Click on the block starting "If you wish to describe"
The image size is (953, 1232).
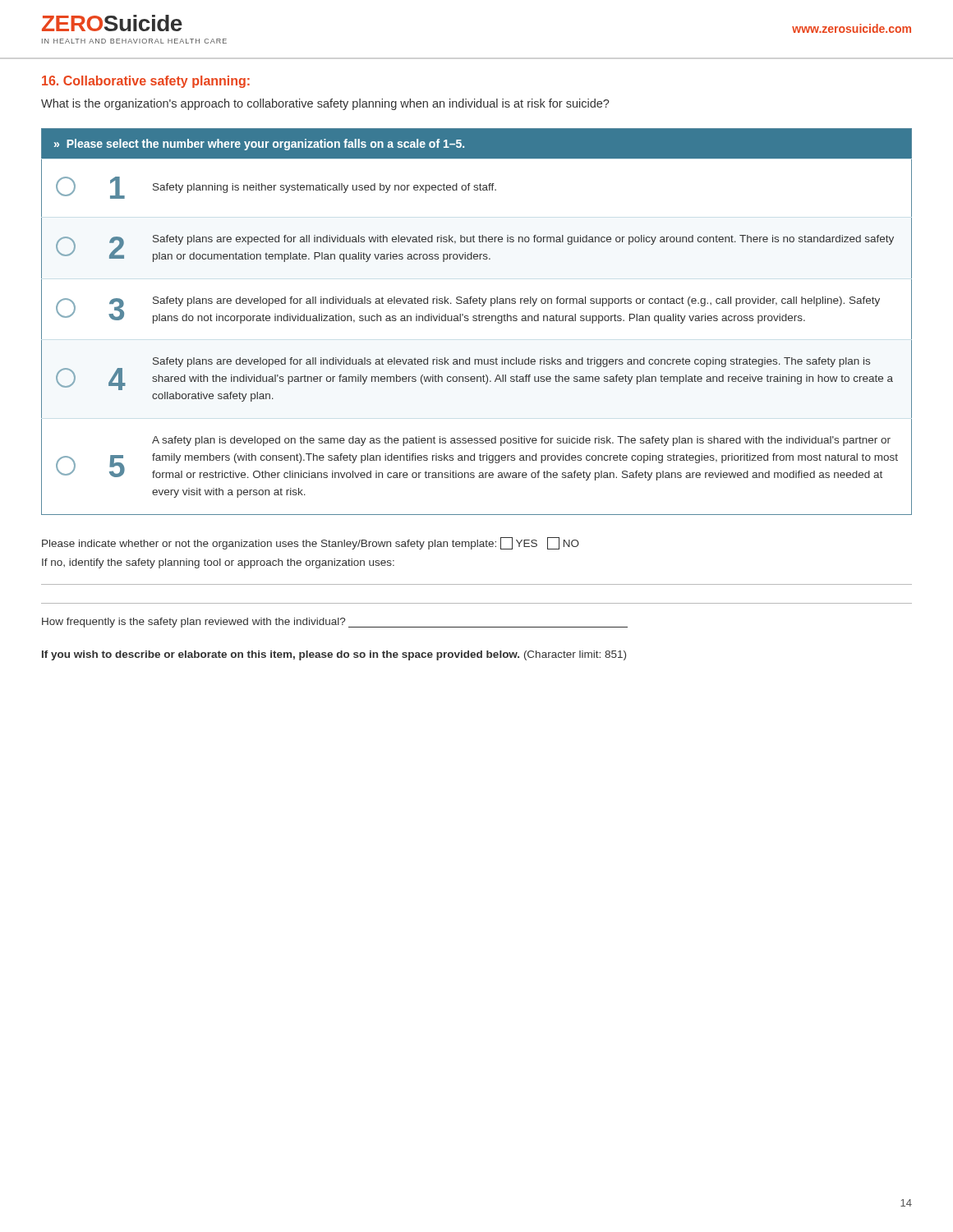coord(334,654)
